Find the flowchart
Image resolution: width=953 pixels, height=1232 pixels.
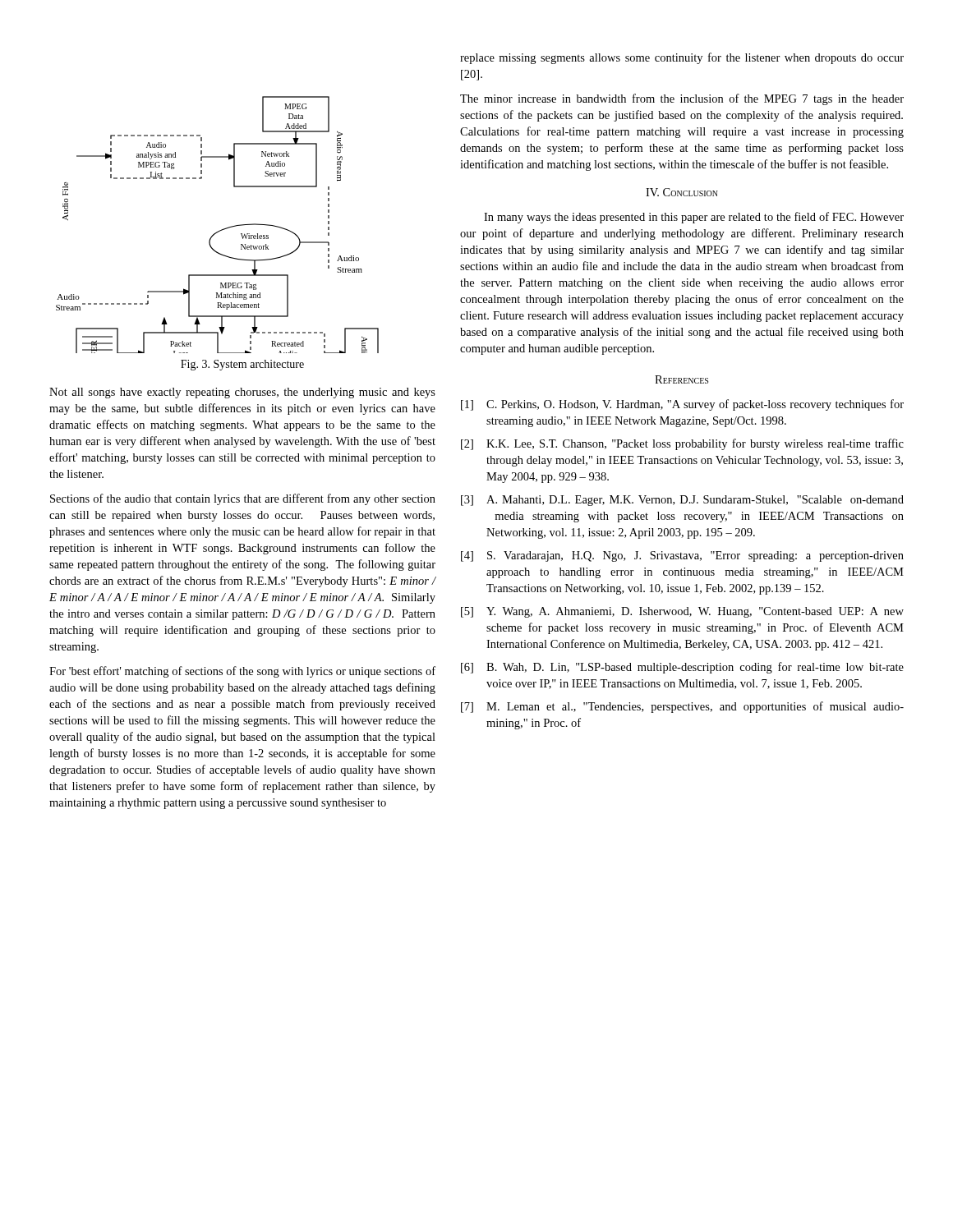(x=242, y=201)
